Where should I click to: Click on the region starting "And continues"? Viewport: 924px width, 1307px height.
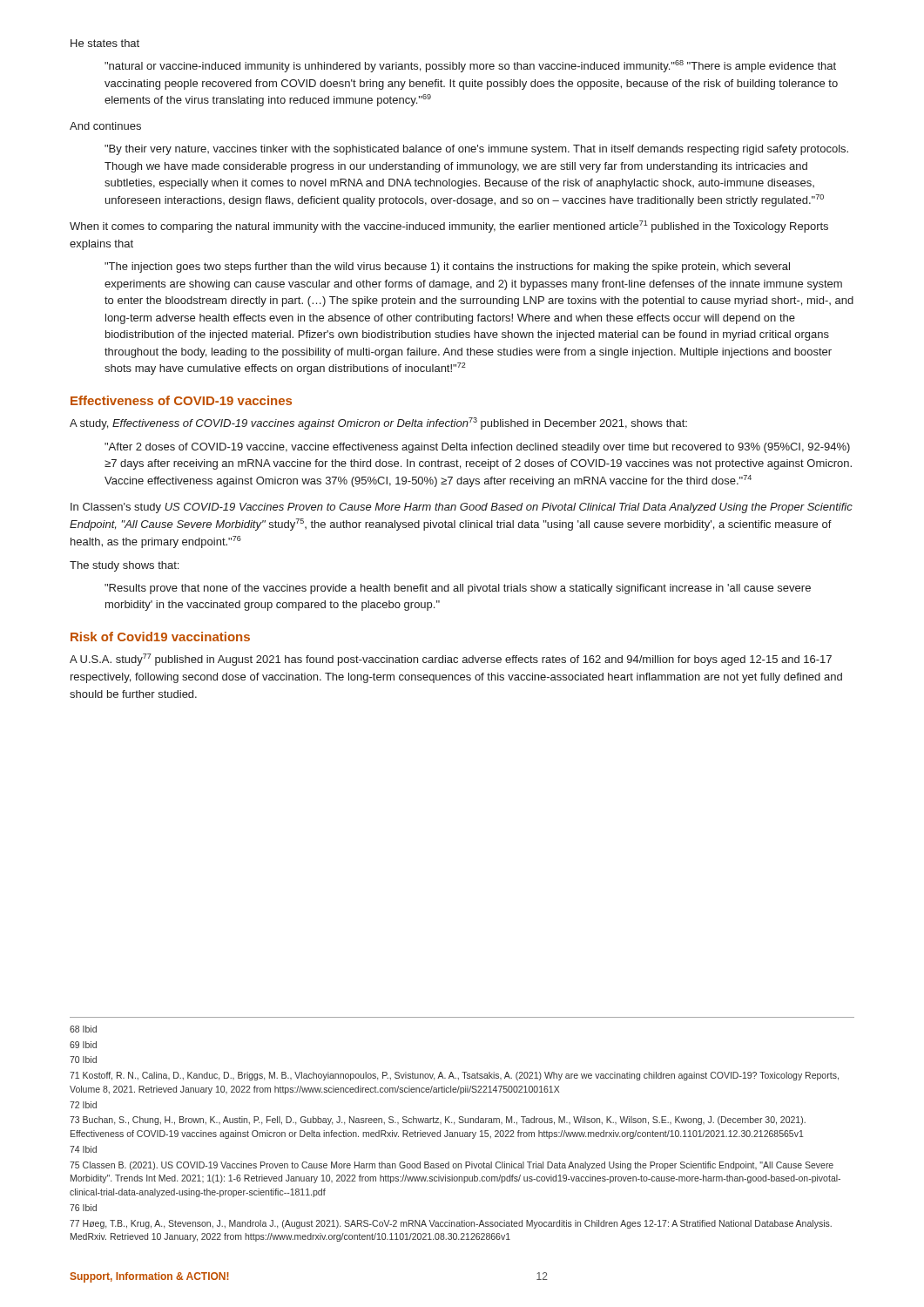pyautogui.click(x=106, y=126)
